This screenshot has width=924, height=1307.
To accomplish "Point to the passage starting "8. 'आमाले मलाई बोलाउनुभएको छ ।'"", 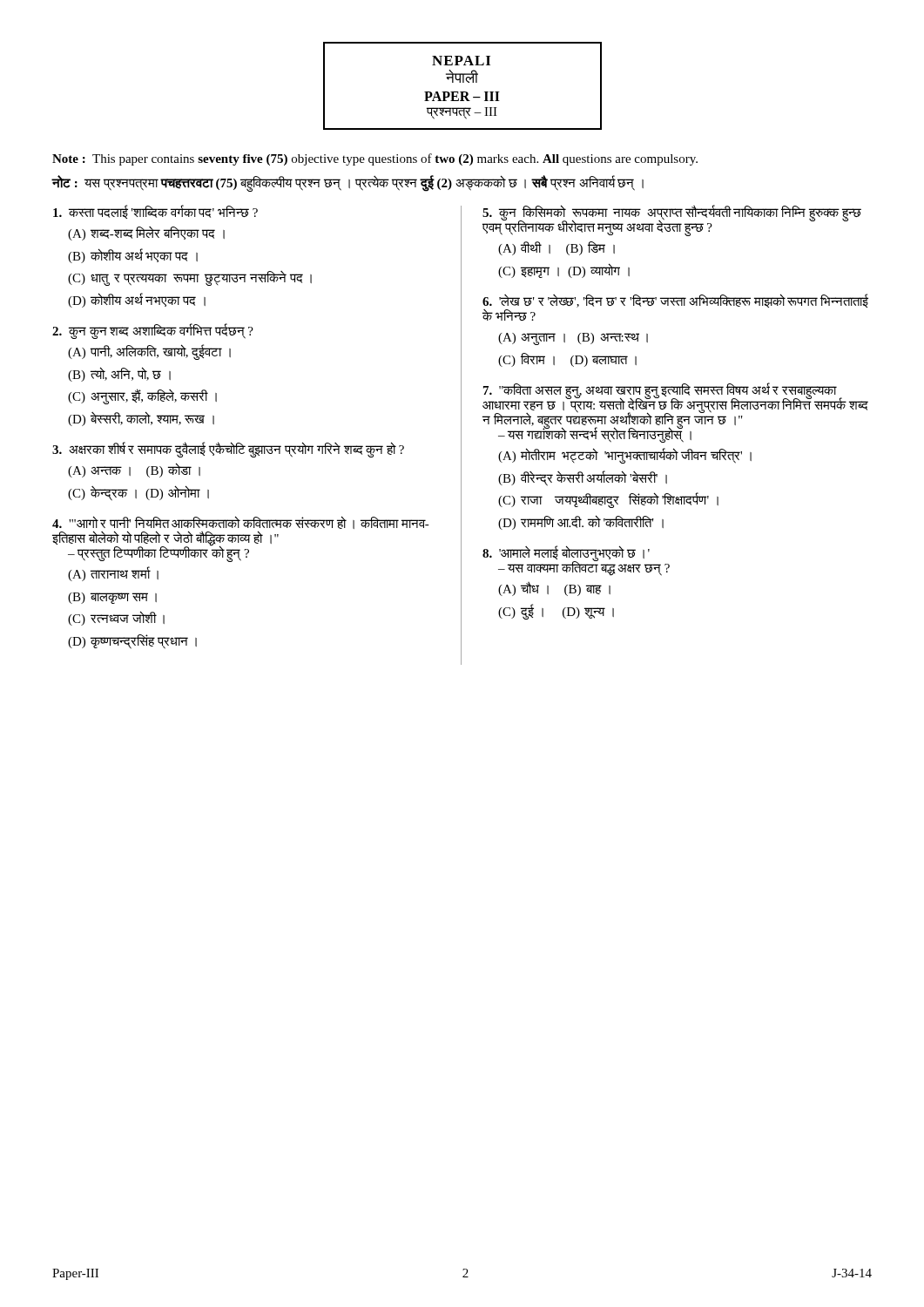I will 576,561.
